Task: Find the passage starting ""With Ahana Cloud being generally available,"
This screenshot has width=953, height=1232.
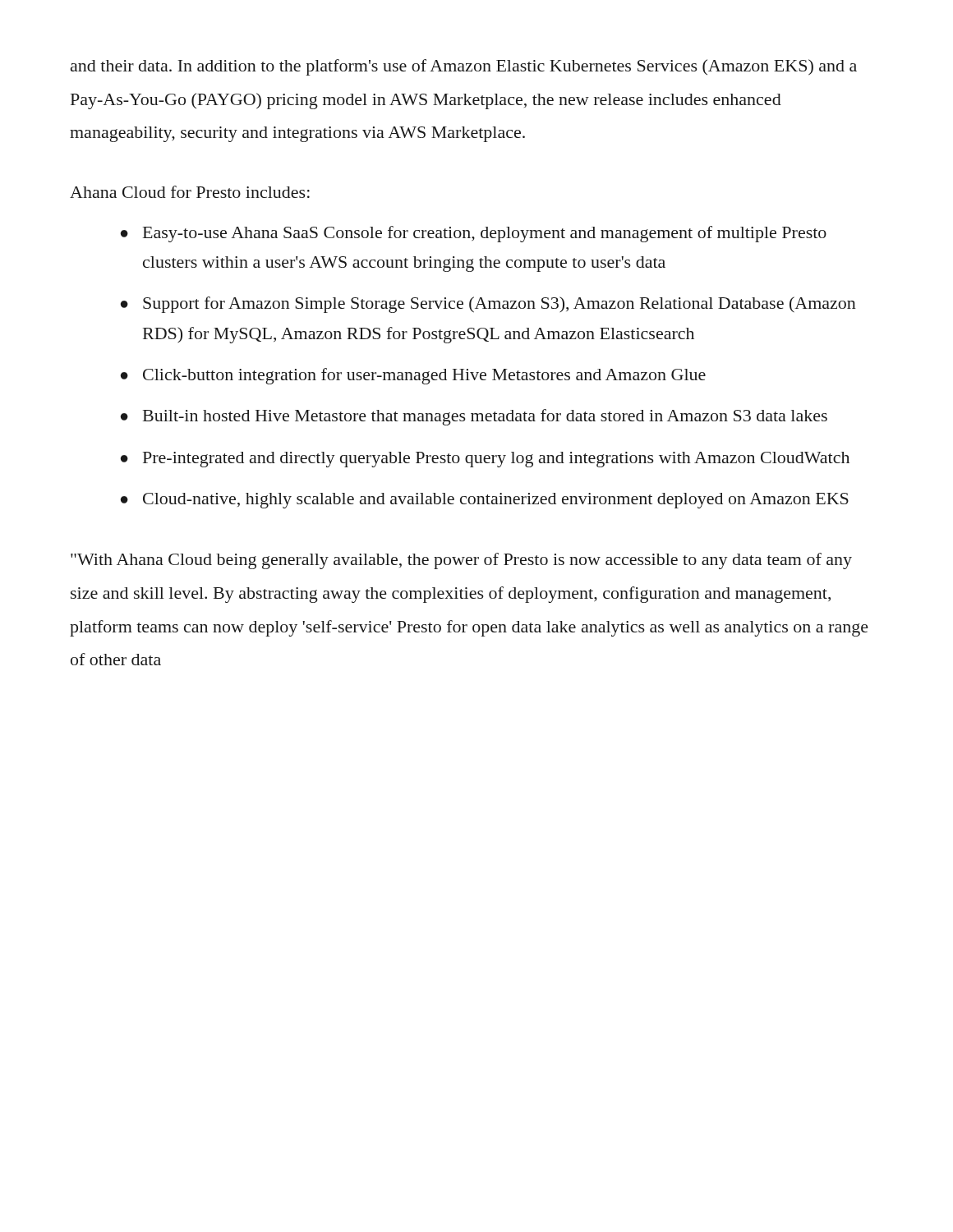Action: (x=469, y=609)
